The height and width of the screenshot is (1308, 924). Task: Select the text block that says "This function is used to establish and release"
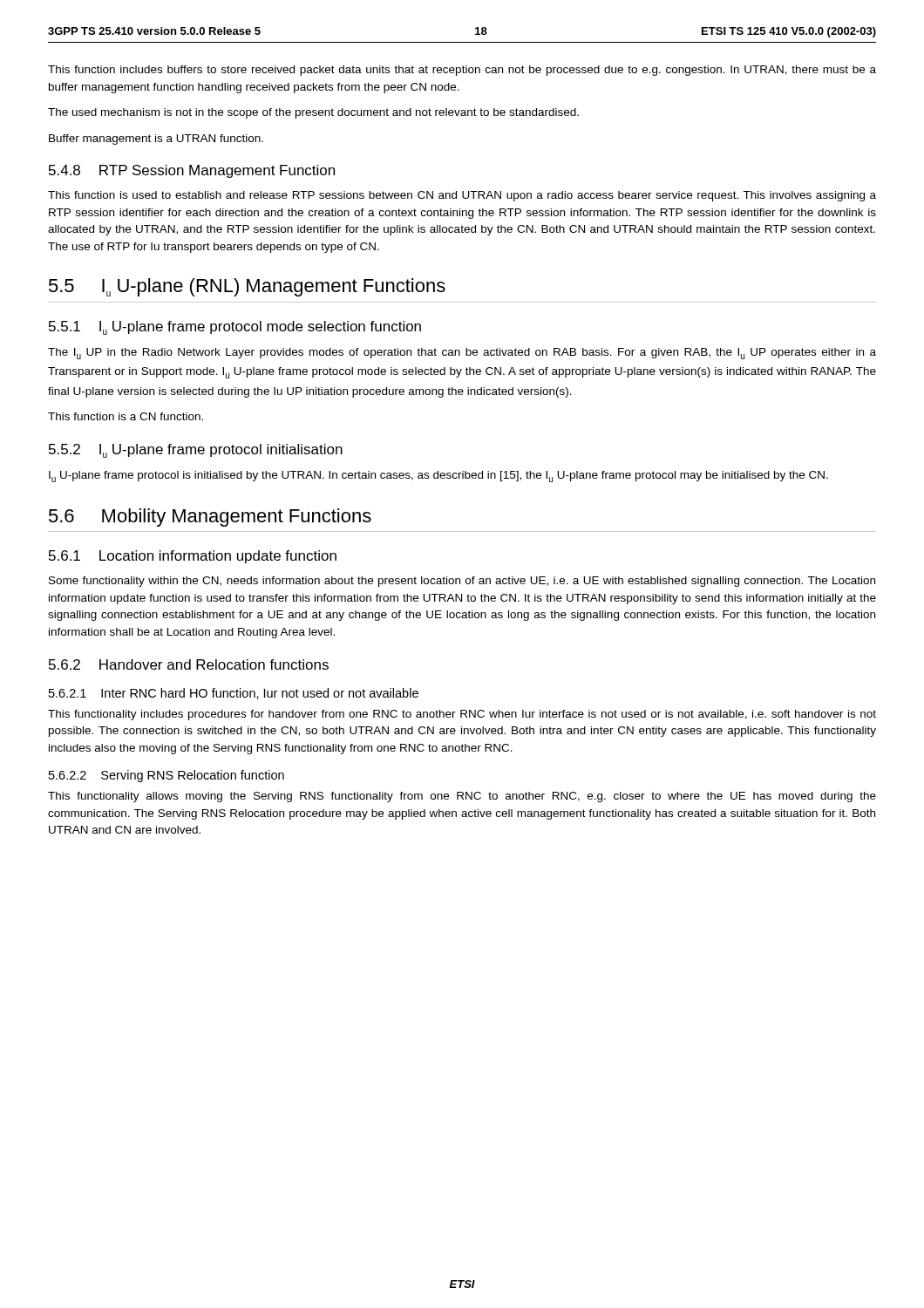pyautogui.click(x=462, y=221)
